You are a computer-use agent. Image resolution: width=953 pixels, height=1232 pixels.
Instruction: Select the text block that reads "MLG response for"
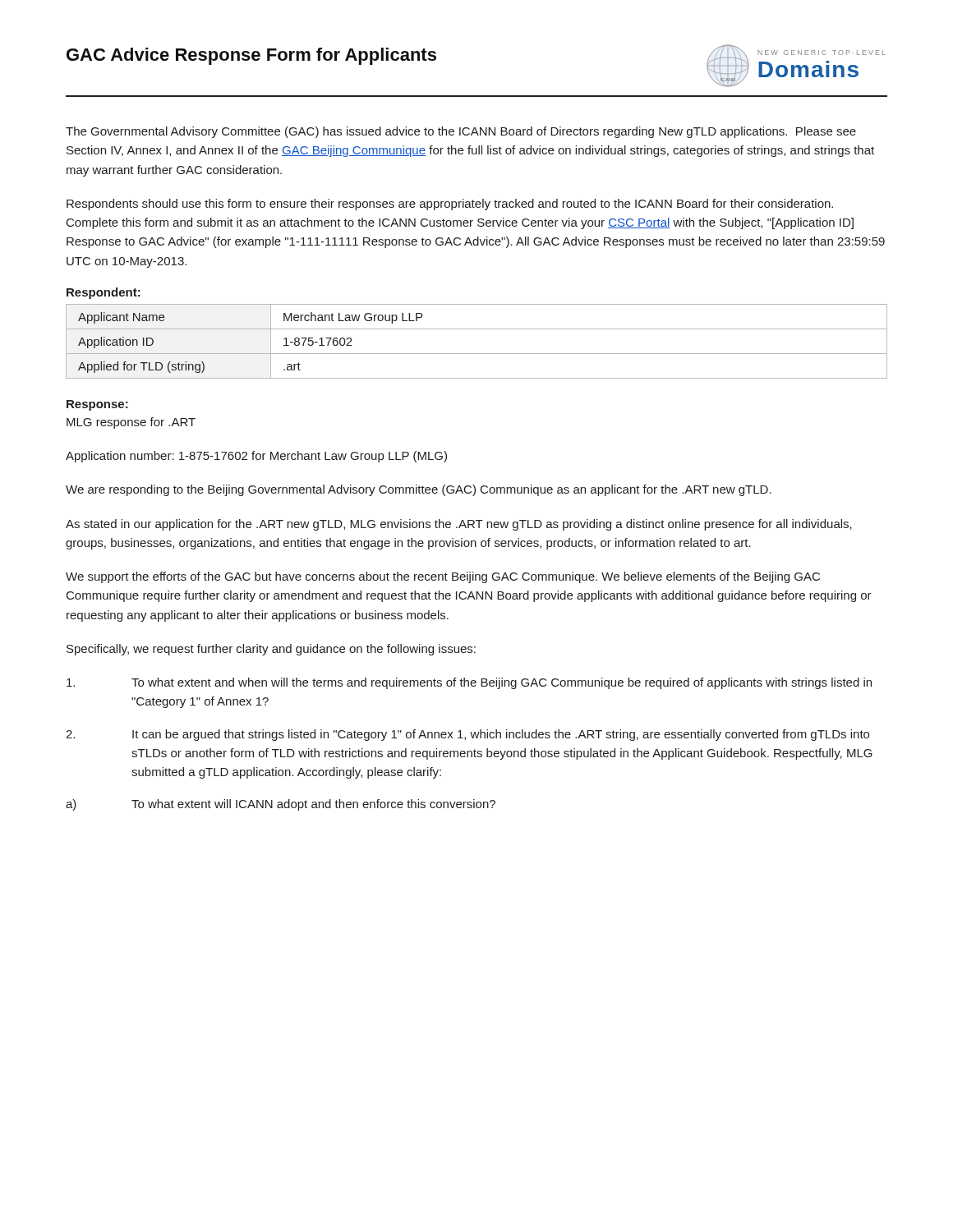tap(131, 422)
